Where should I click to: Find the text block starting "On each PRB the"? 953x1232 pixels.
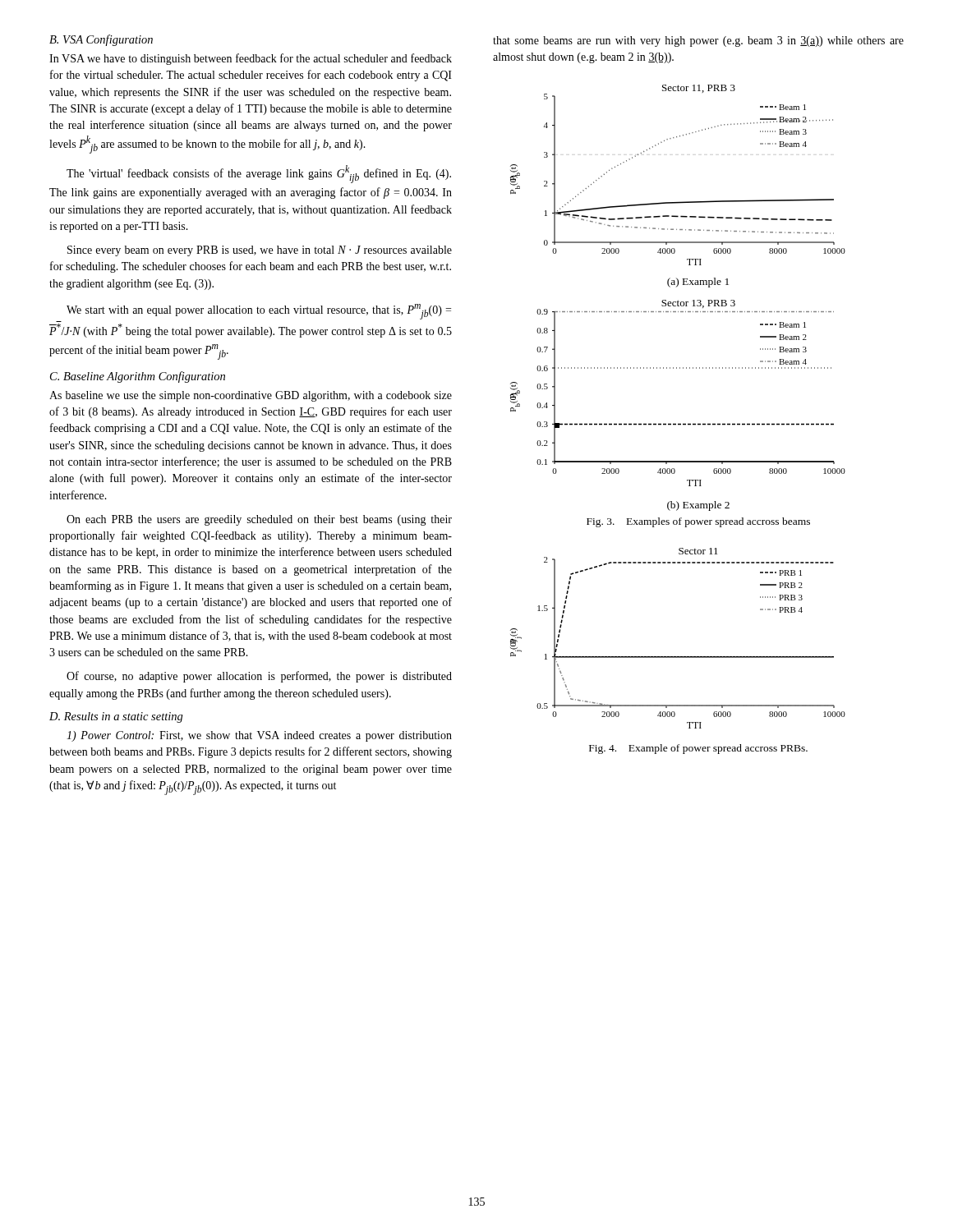tap(251, 587)
